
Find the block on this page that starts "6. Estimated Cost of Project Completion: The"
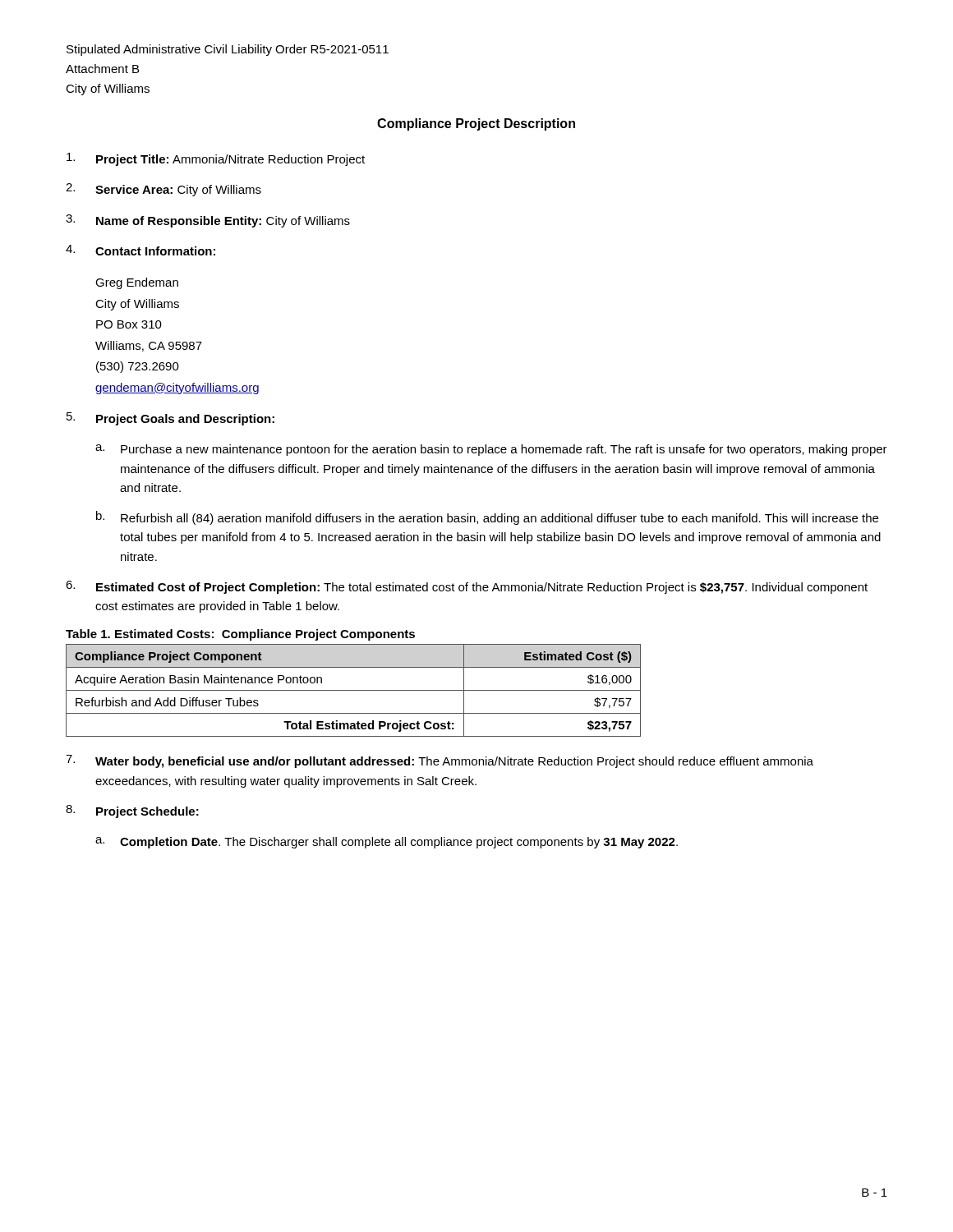click(476, 596)
